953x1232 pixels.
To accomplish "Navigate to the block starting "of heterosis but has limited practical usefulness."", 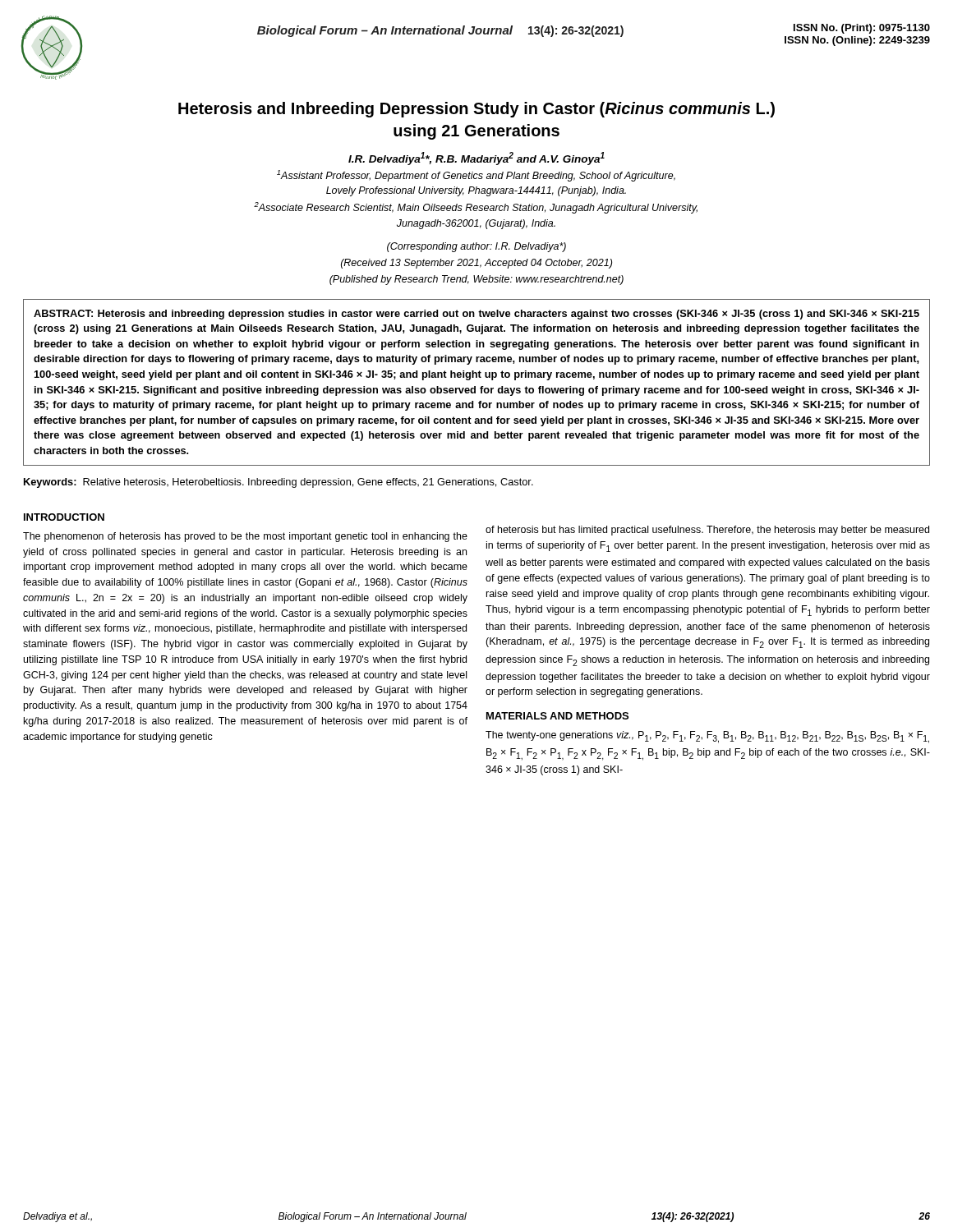I will pyautogui.click(x=708, y=611).
